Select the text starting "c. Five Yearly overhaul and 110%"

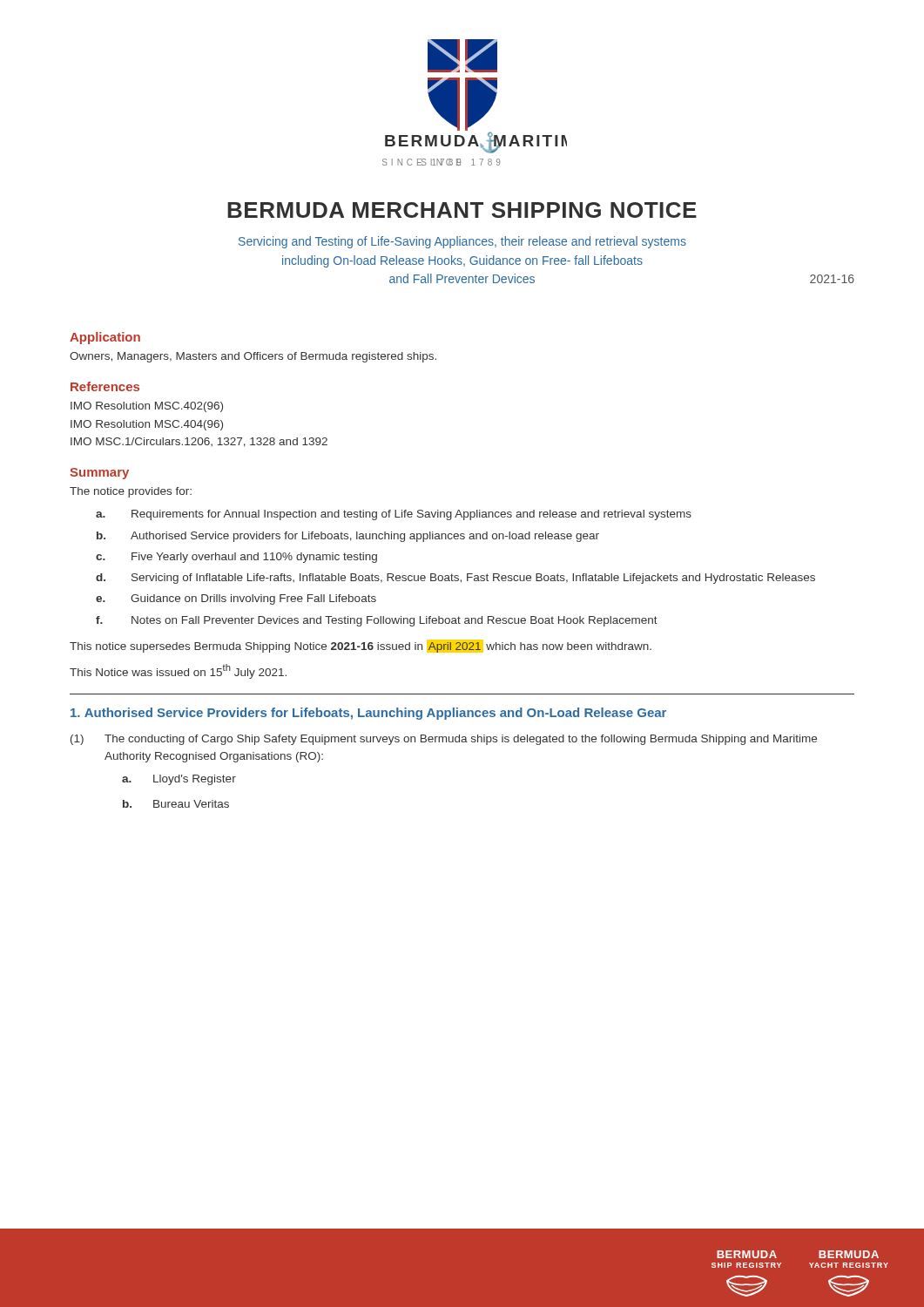coord(236,558)
